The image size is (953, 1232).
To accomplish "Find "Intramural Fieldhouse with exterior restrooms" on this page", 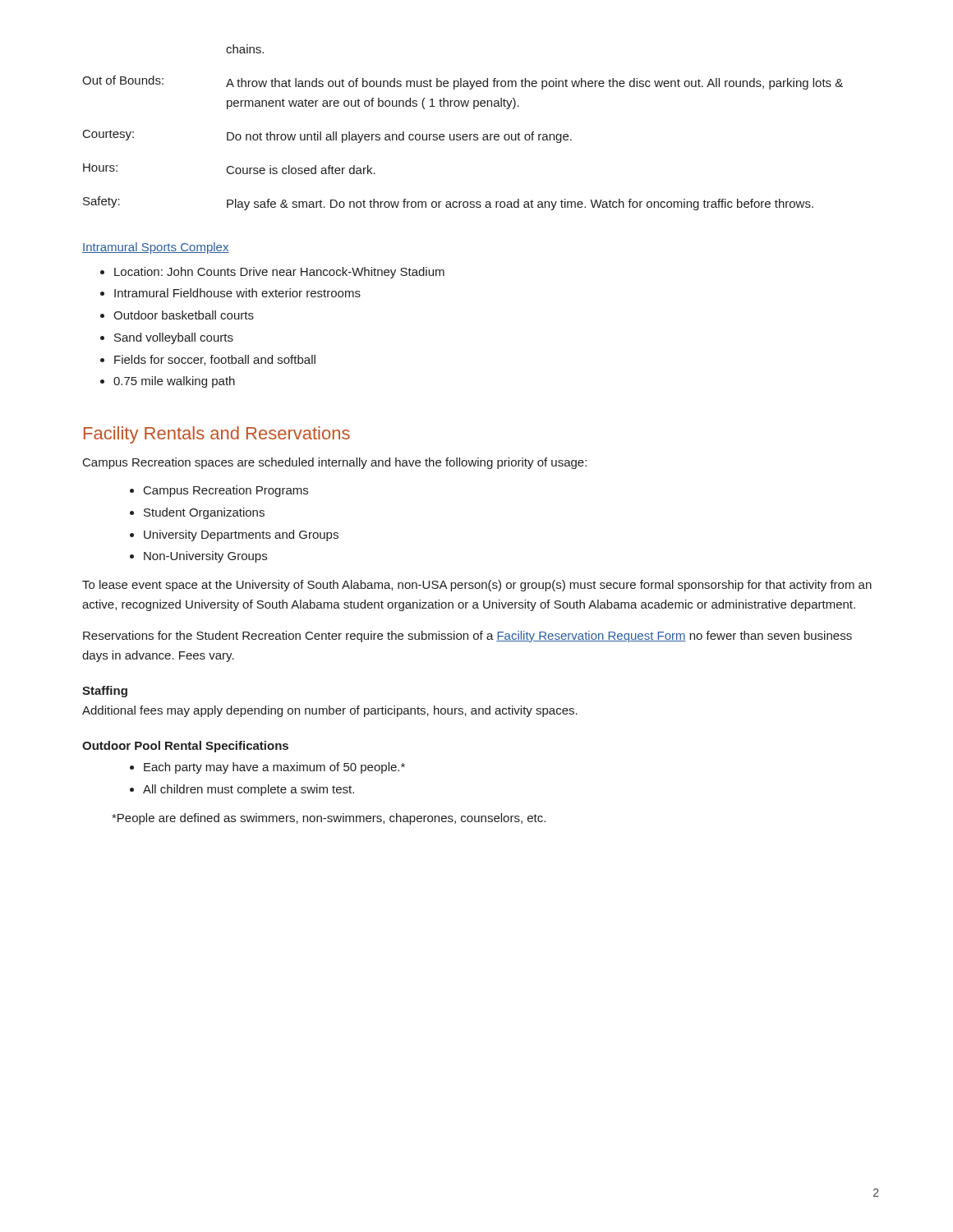I will pos(230,293).
